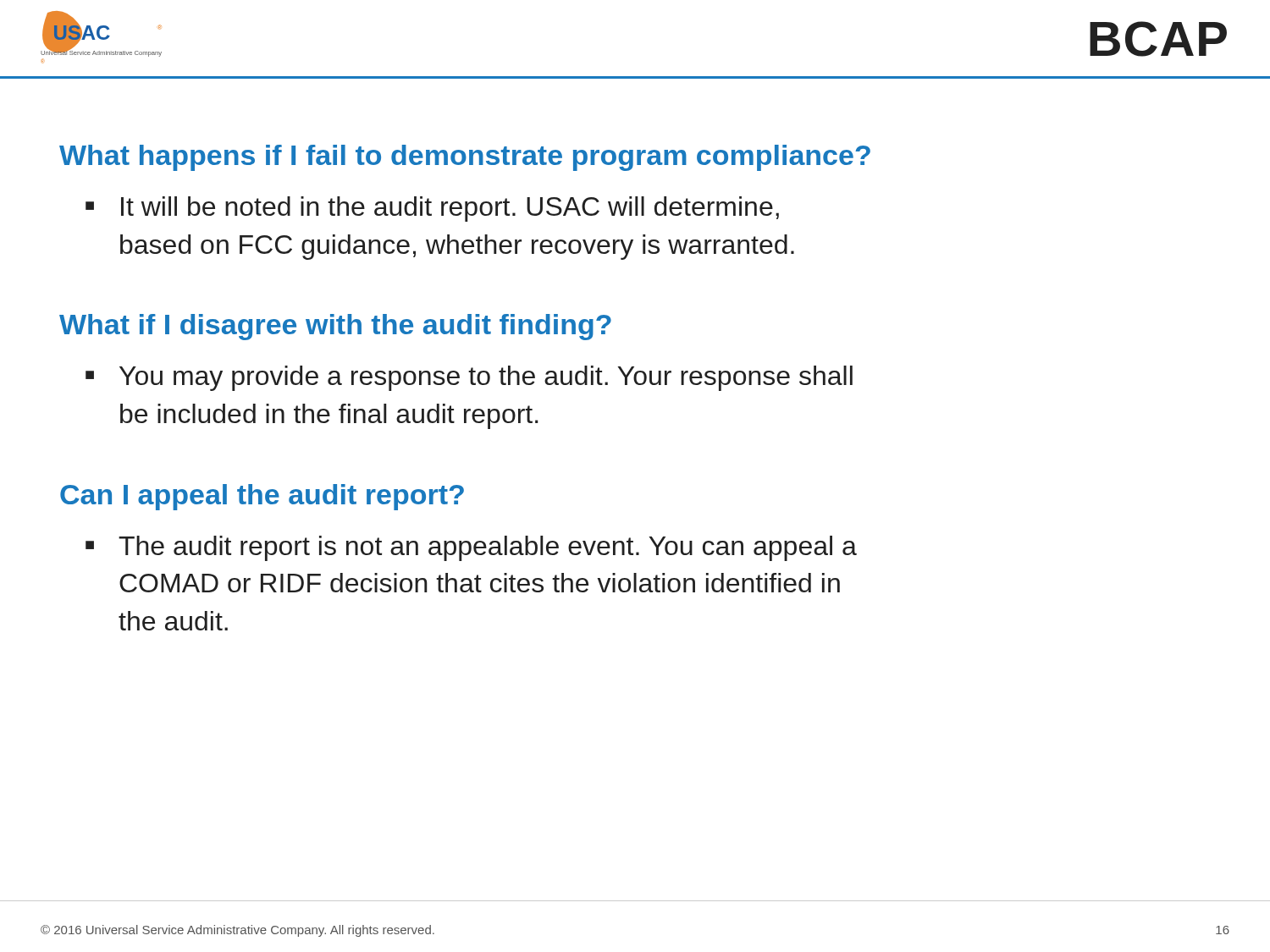Locate the section header containing "What if I disagree with the audit"
This screenshot has width=1270, height=952.
click(336, 324)
